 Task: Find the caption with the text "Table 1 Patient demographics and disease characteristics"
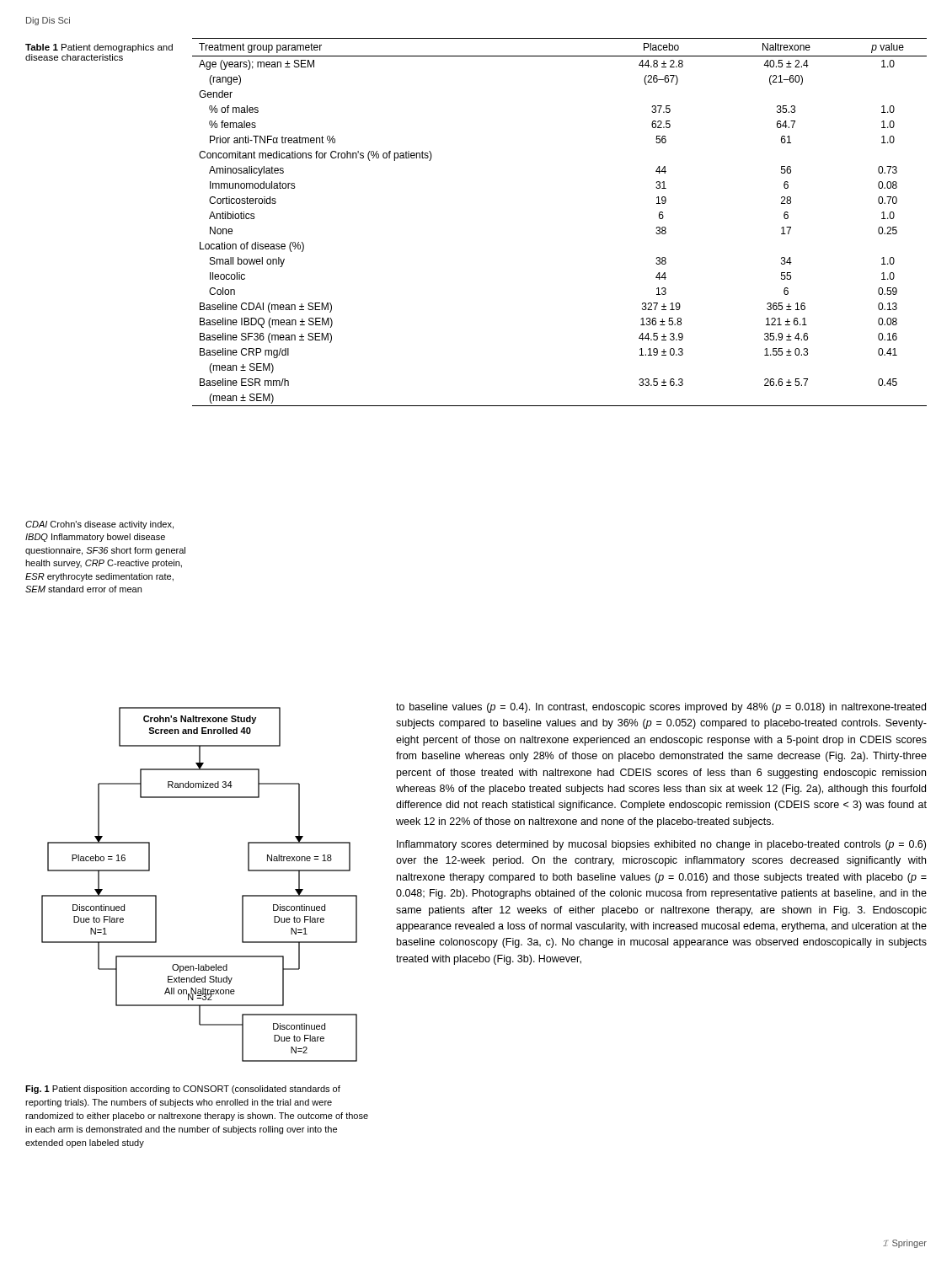click(x=99, y=52)
